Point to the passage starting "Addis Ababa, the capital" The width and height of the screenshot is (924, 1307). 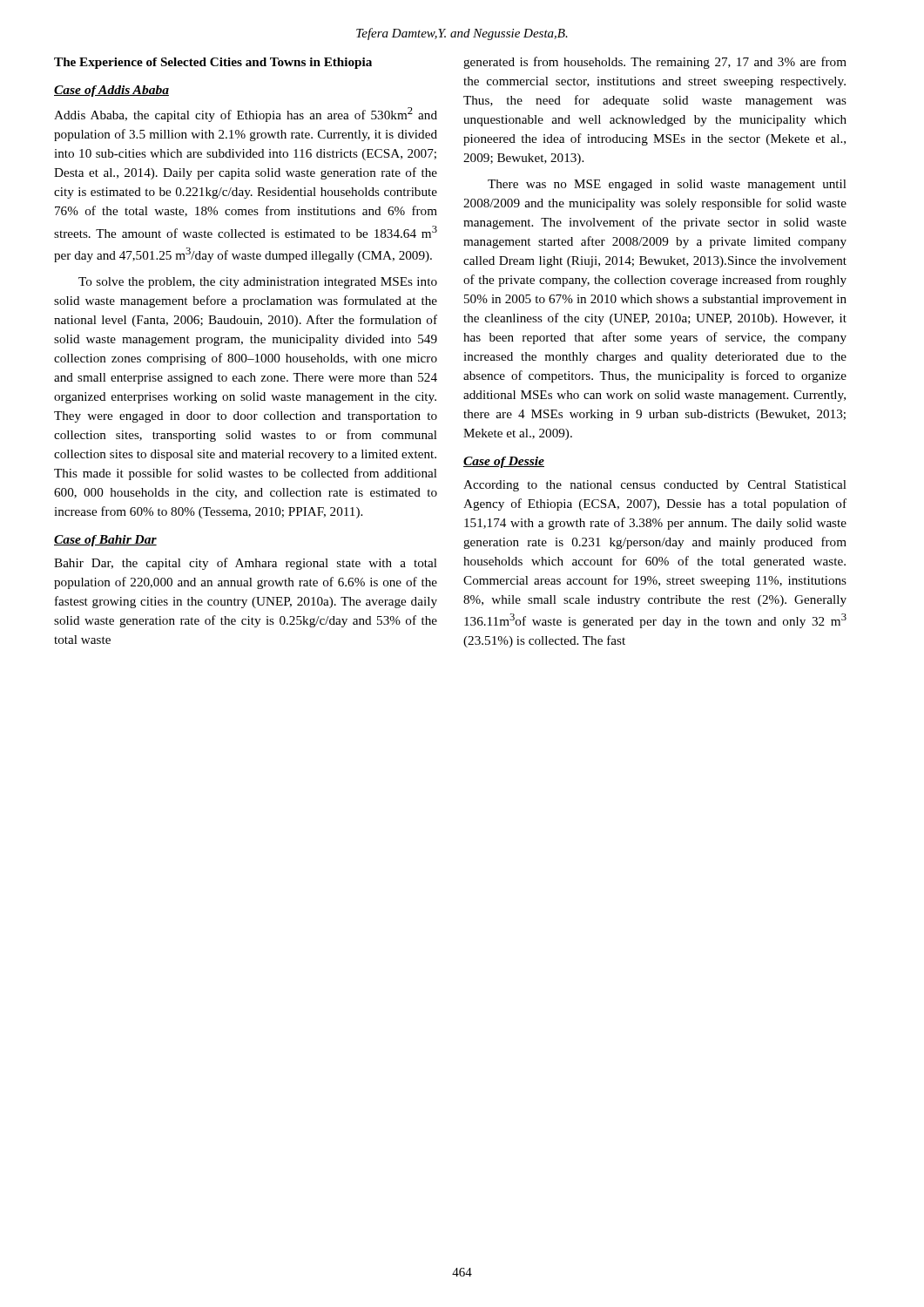tap(246, 184)
